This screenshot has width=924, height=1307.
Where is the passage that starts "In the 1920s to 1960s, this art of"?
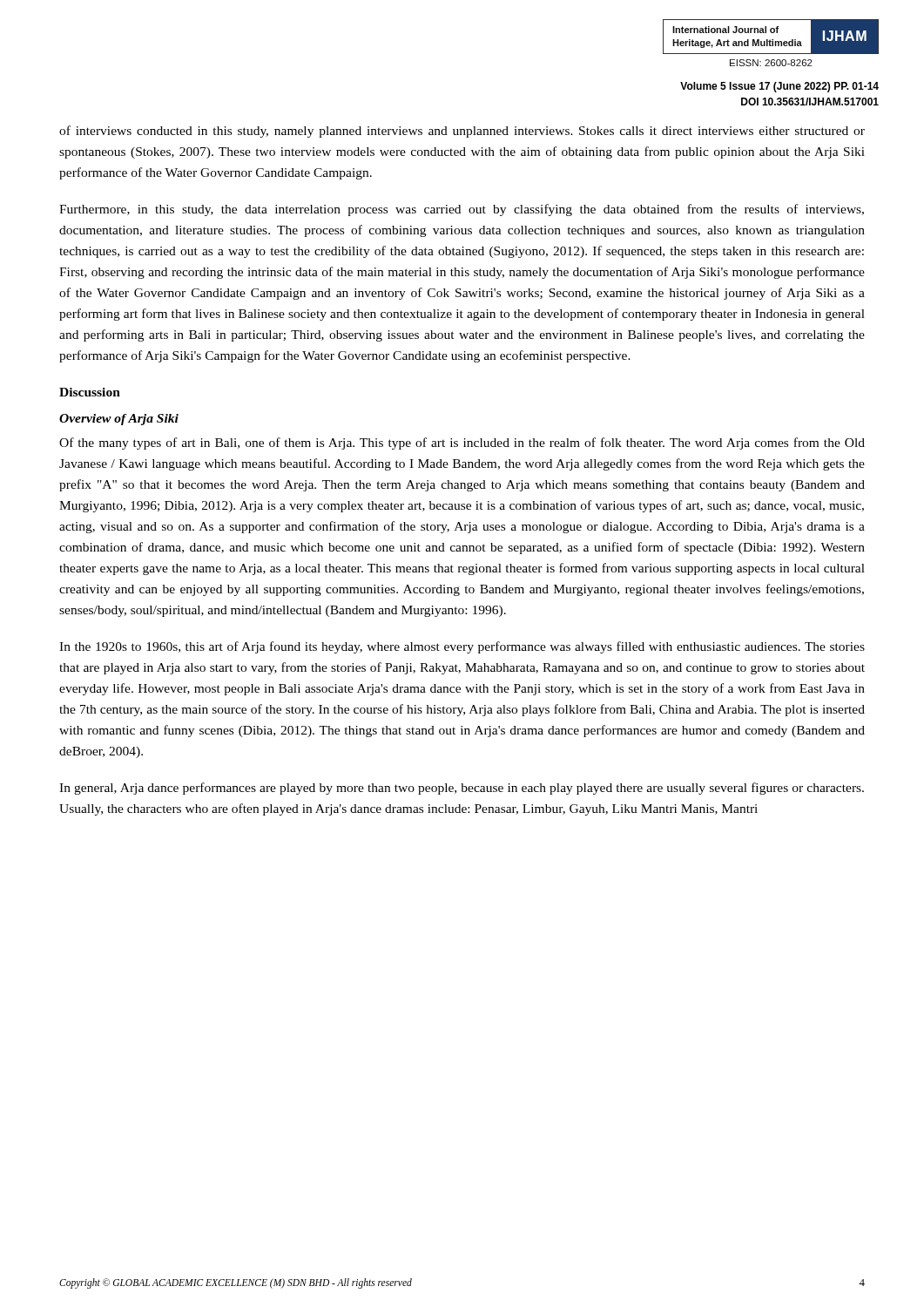click(462, 699)
